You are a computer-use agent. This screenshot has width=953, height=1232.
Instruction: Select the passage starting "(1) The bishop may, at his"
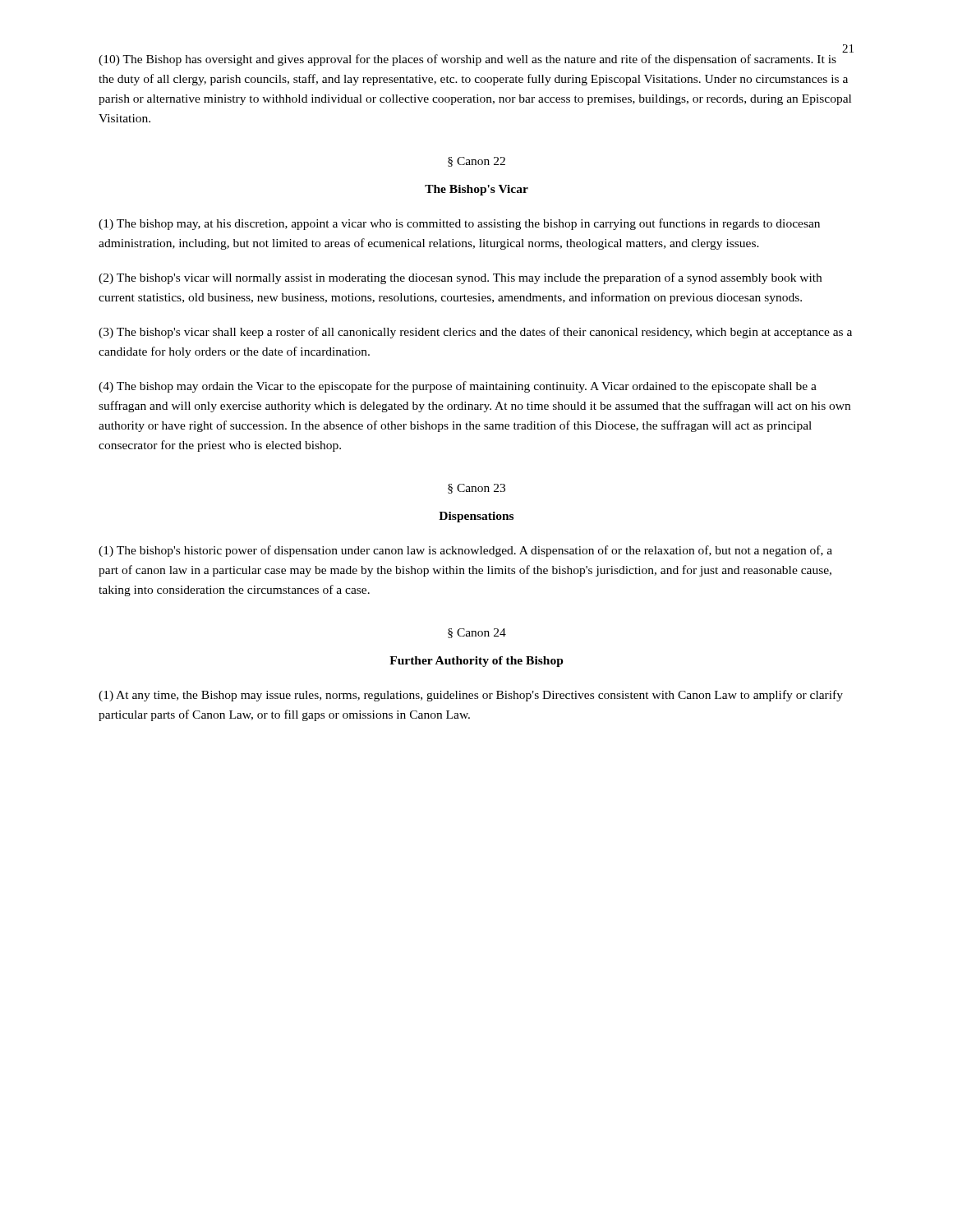click(x=459, y=233)
